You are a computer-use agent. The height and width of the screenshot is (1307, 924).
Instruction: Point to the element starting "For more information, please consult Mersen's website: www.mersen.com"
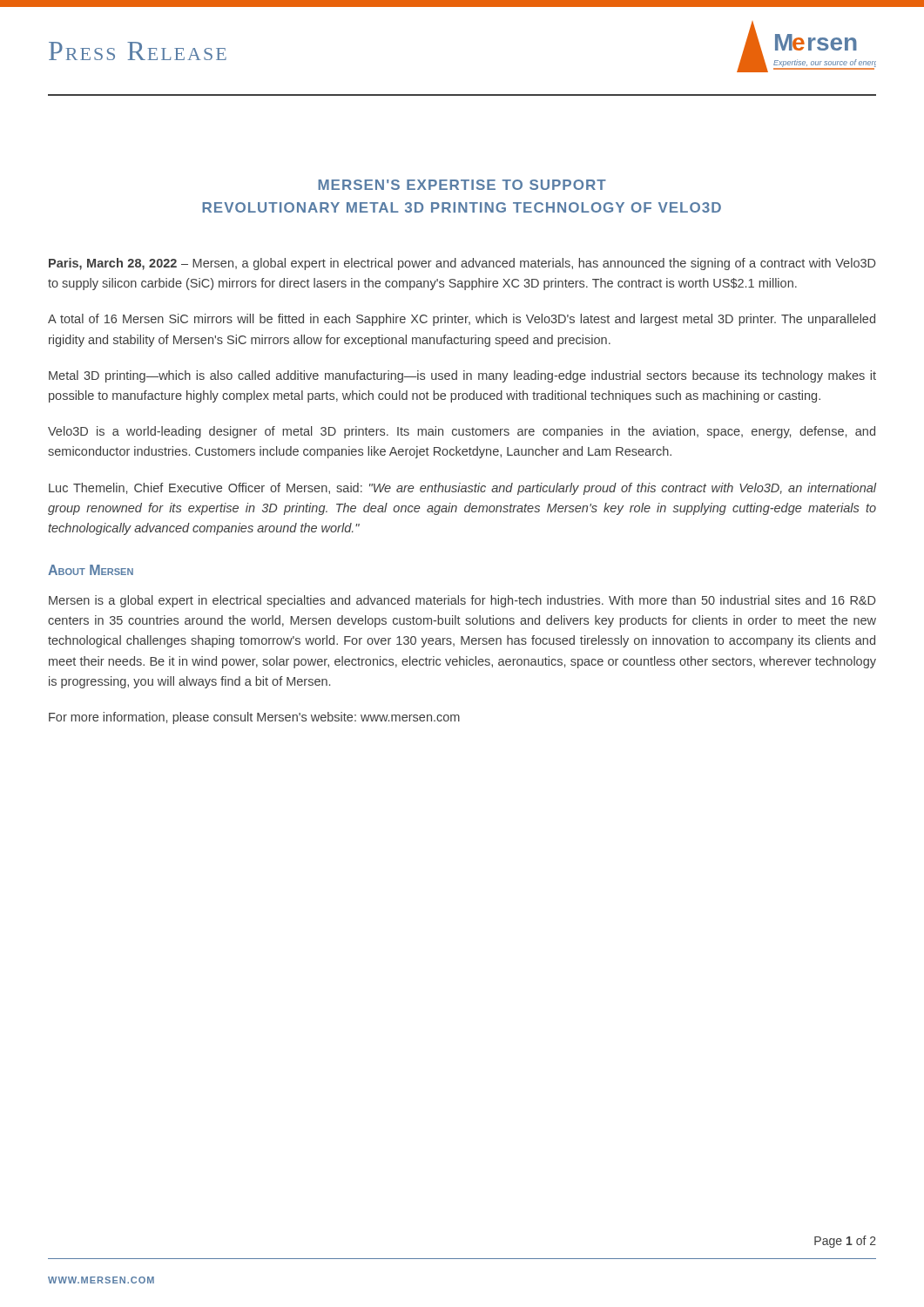254,717
